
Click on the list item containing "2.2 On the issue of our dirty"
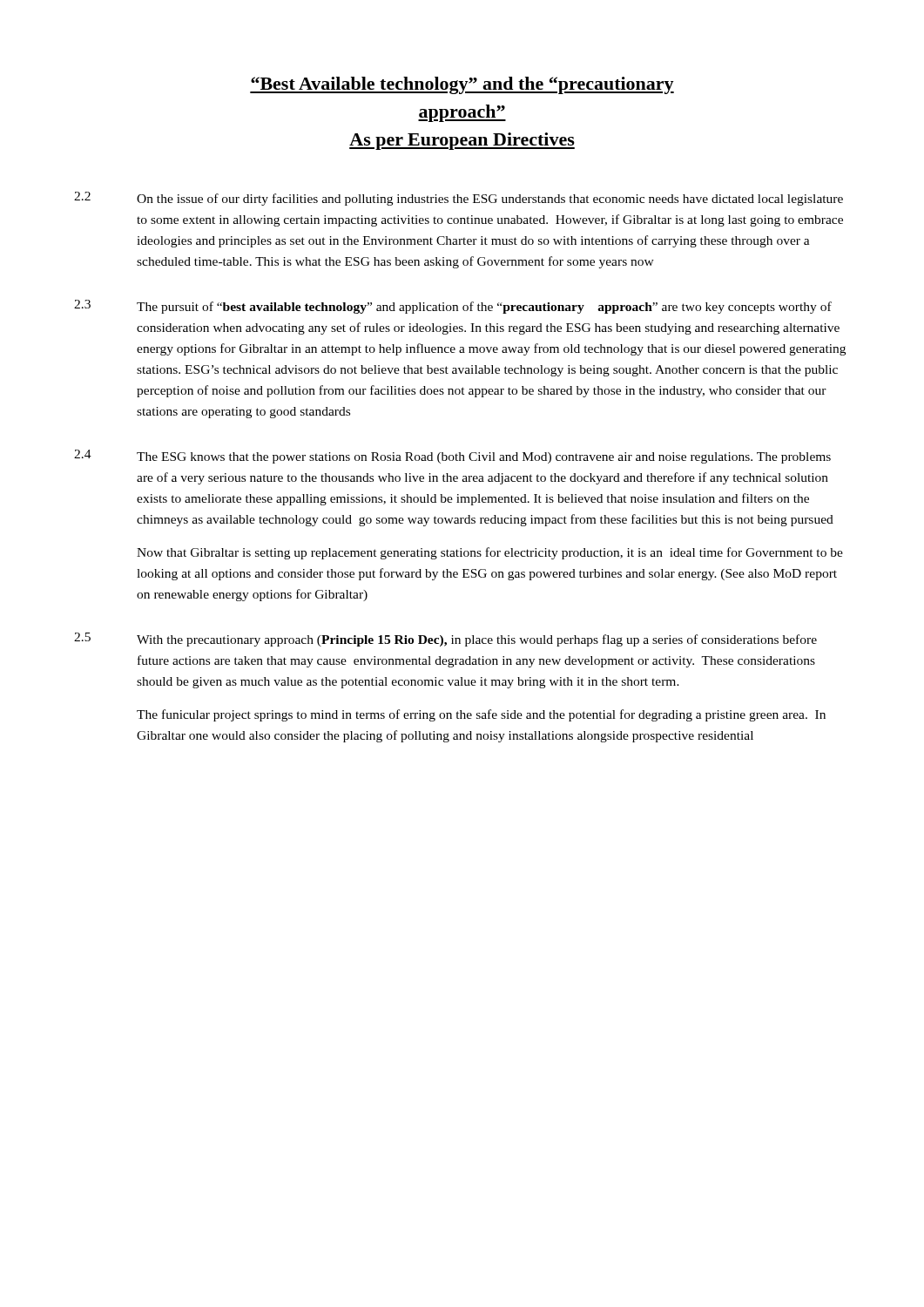[462, 230]
